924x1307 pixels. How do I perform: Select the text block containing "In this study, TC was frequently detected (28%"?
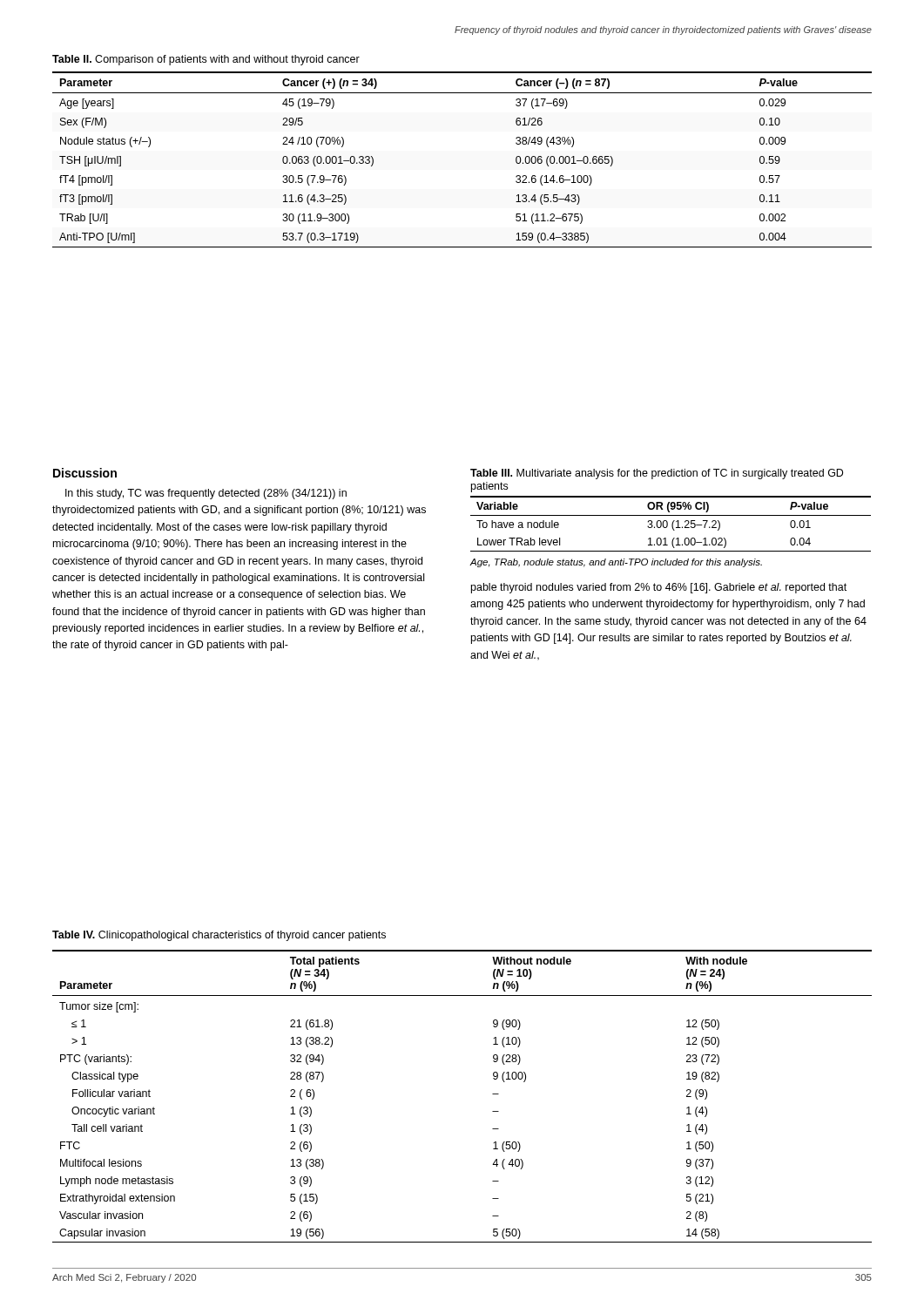tap(239, 569)
